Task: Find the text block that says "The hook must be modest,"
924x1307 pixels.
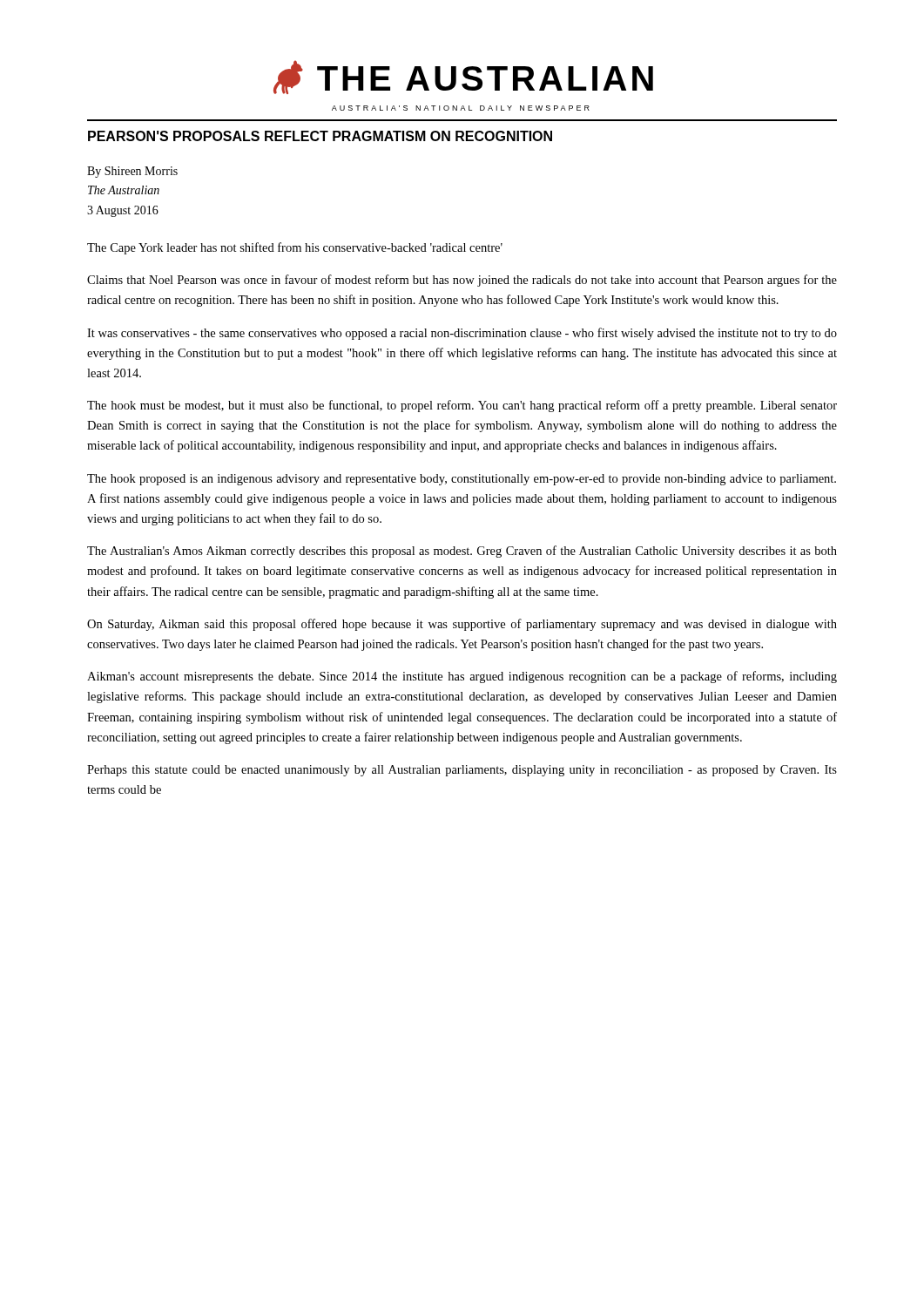Action: point(462,425)
